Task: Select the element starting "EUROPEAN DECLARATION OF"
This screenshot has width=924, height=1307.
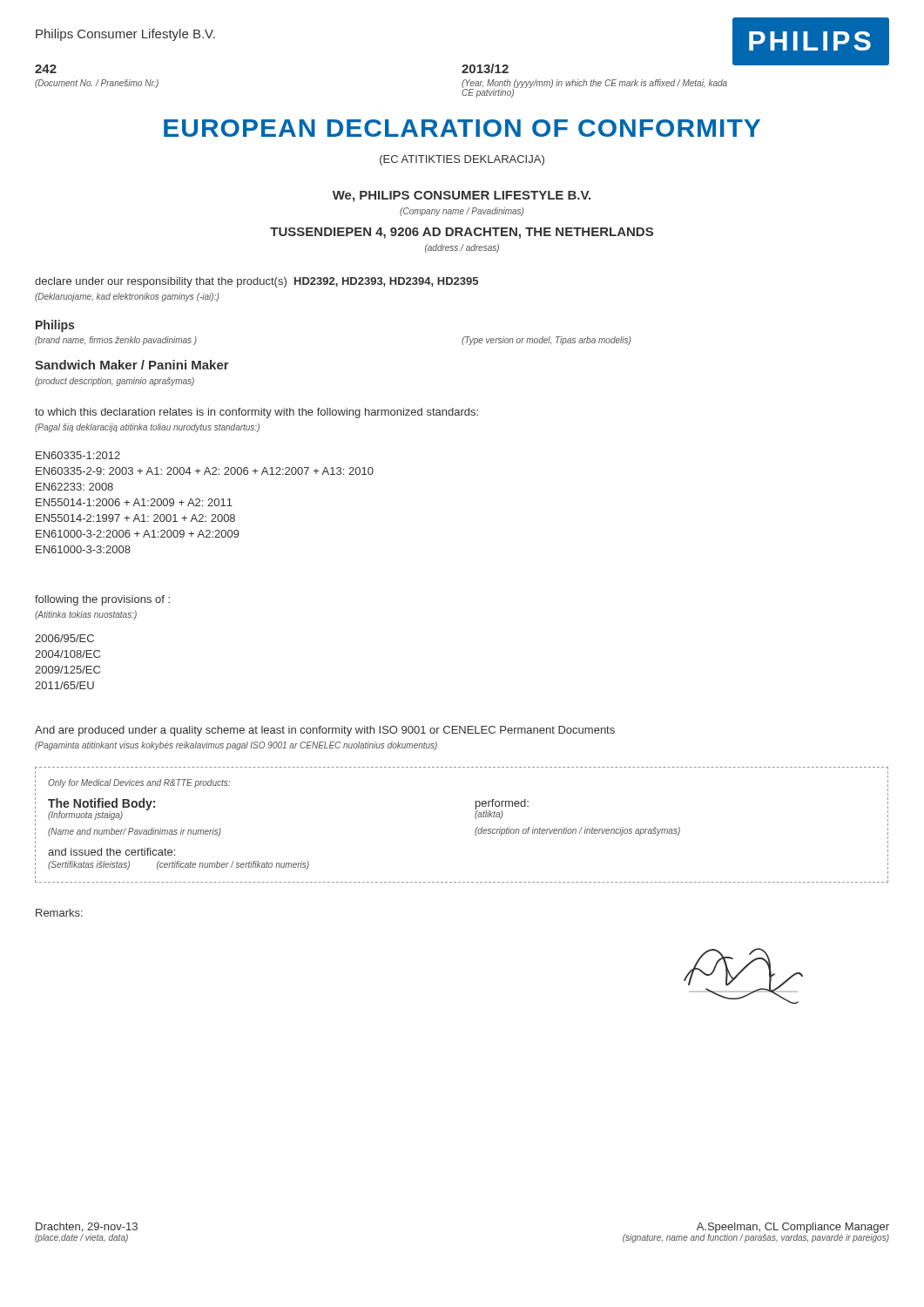Action: [x=462, y=128]
